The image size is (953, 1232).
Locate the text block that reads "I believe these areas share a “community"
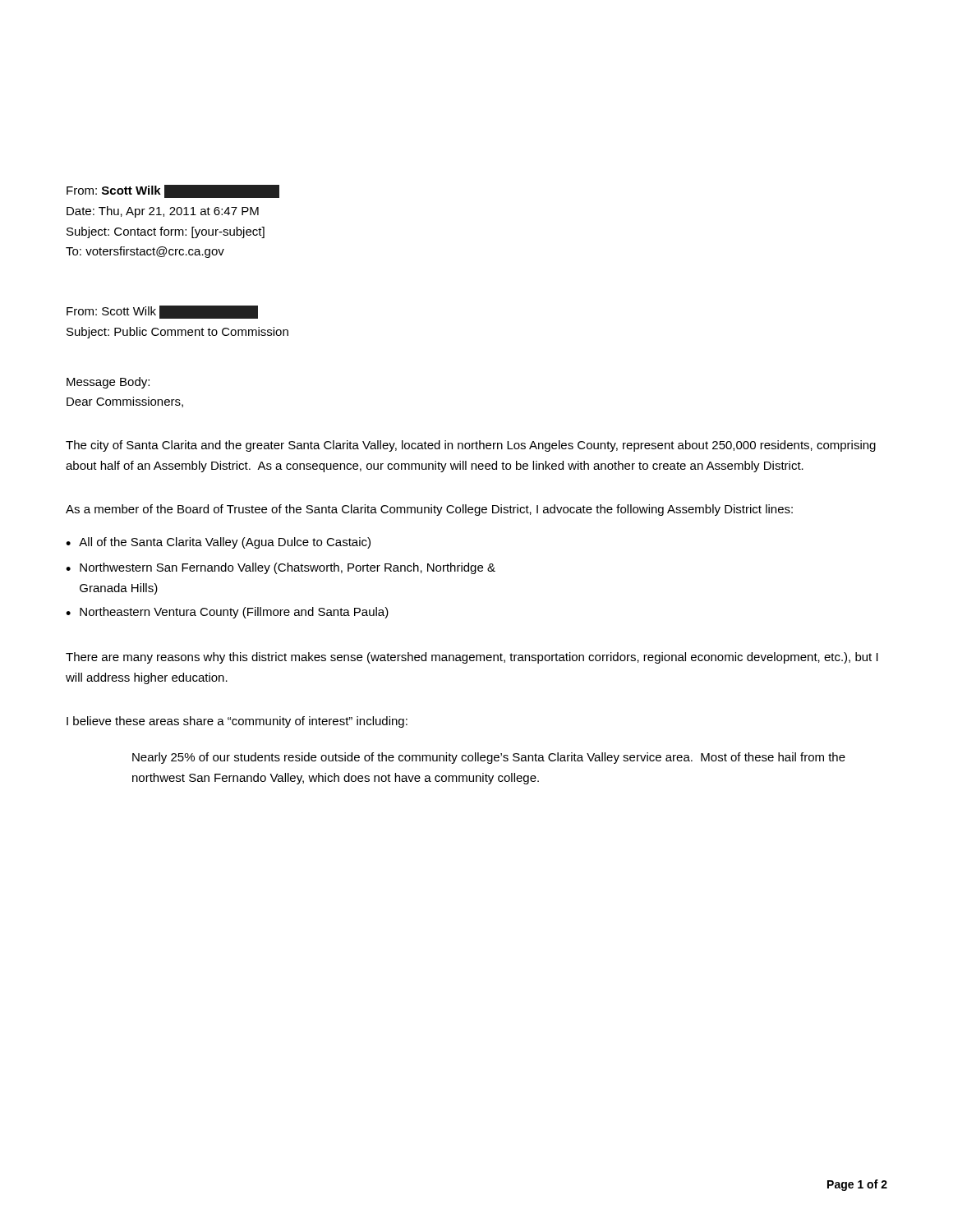coord(237,720)
